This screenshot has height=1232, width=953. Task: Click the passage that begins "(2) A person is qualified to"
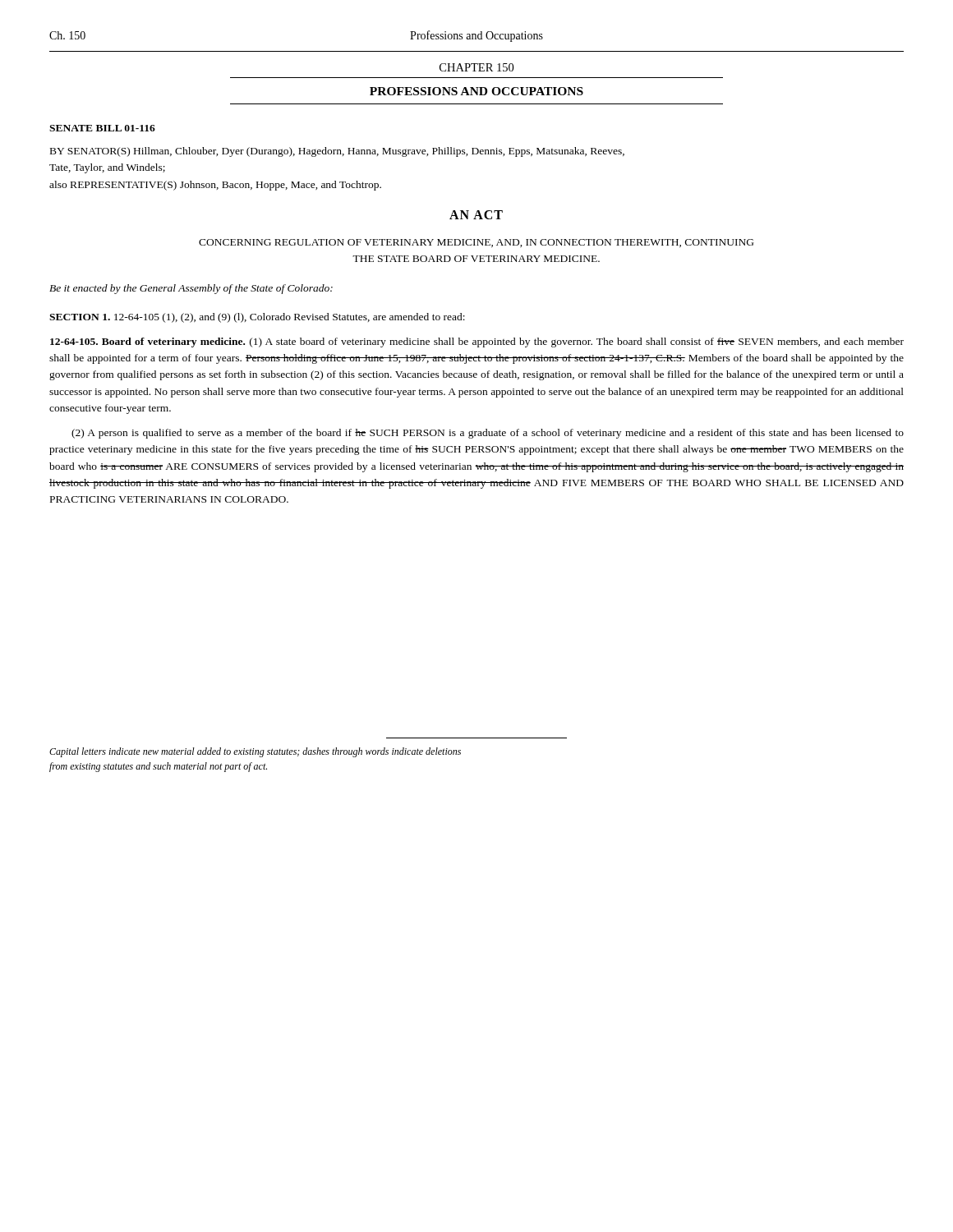[x=476, y=466]
